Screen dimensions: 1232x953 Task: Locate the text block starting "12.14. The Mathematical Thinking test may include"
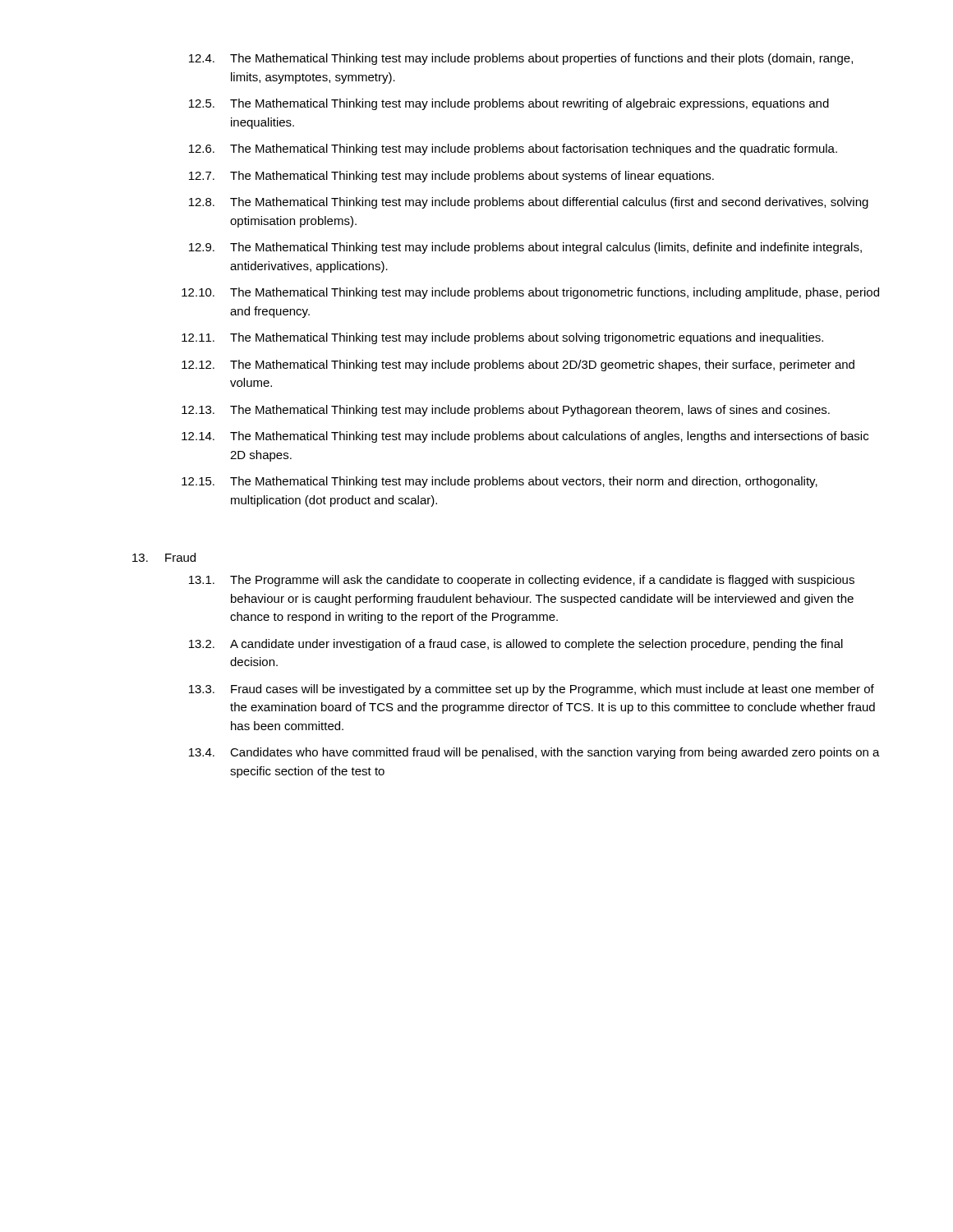click(x=526, y=446)
